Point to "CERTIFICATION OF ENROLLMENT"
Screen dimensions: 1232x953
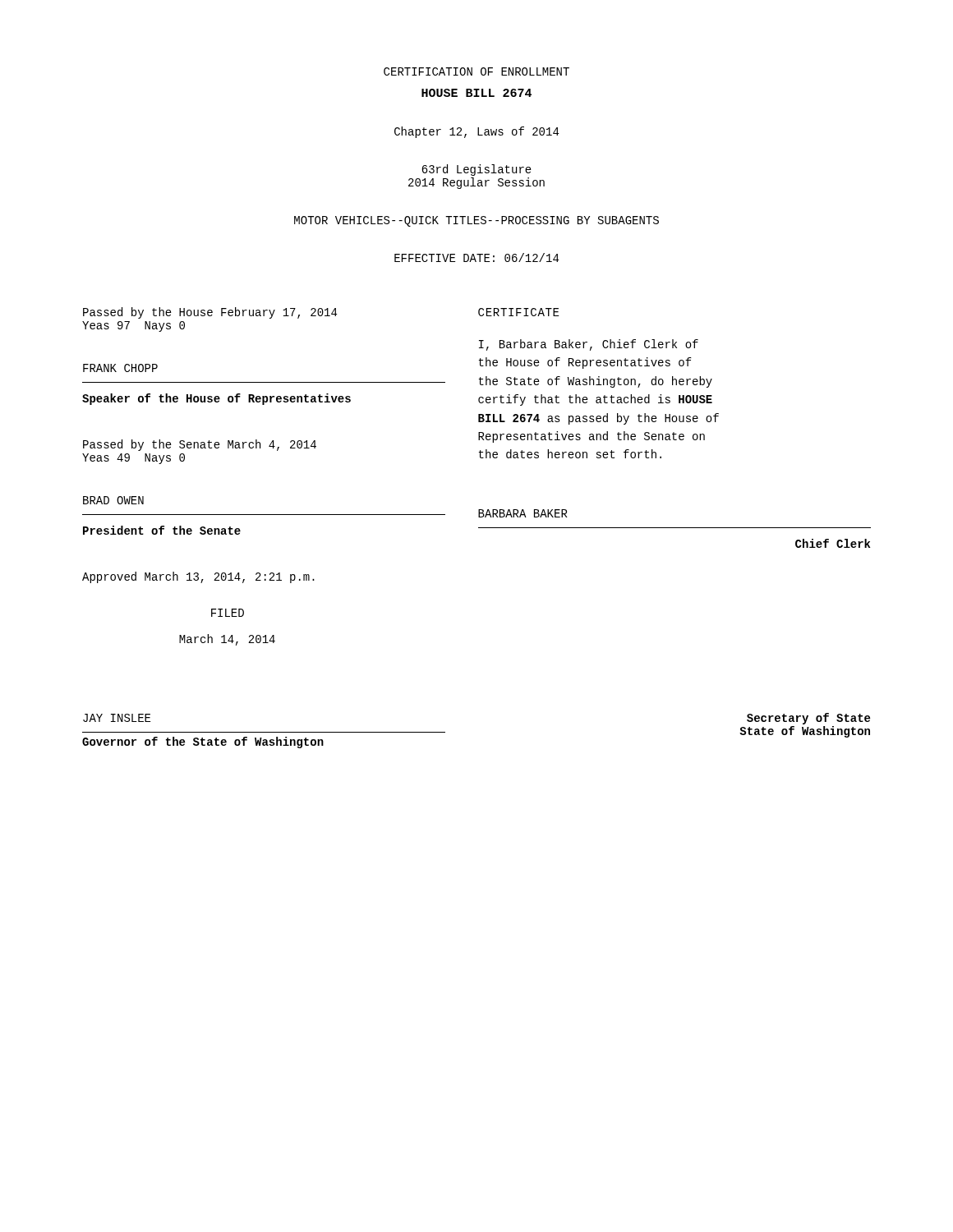pyautogui.click(x=476, y=72)
